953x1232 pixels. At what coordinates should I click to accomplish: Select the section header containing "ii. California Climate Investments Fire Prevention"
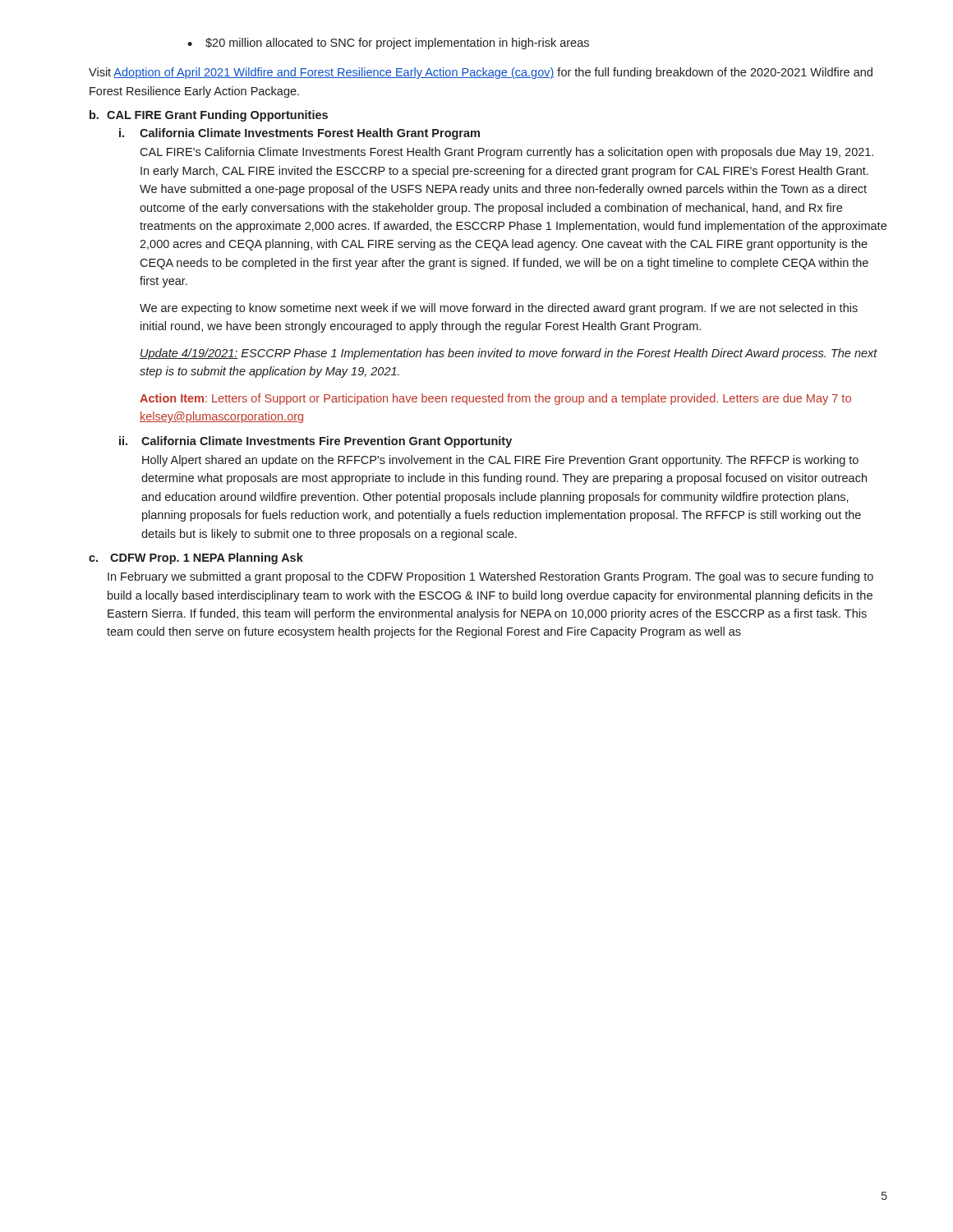click(315, 441)
